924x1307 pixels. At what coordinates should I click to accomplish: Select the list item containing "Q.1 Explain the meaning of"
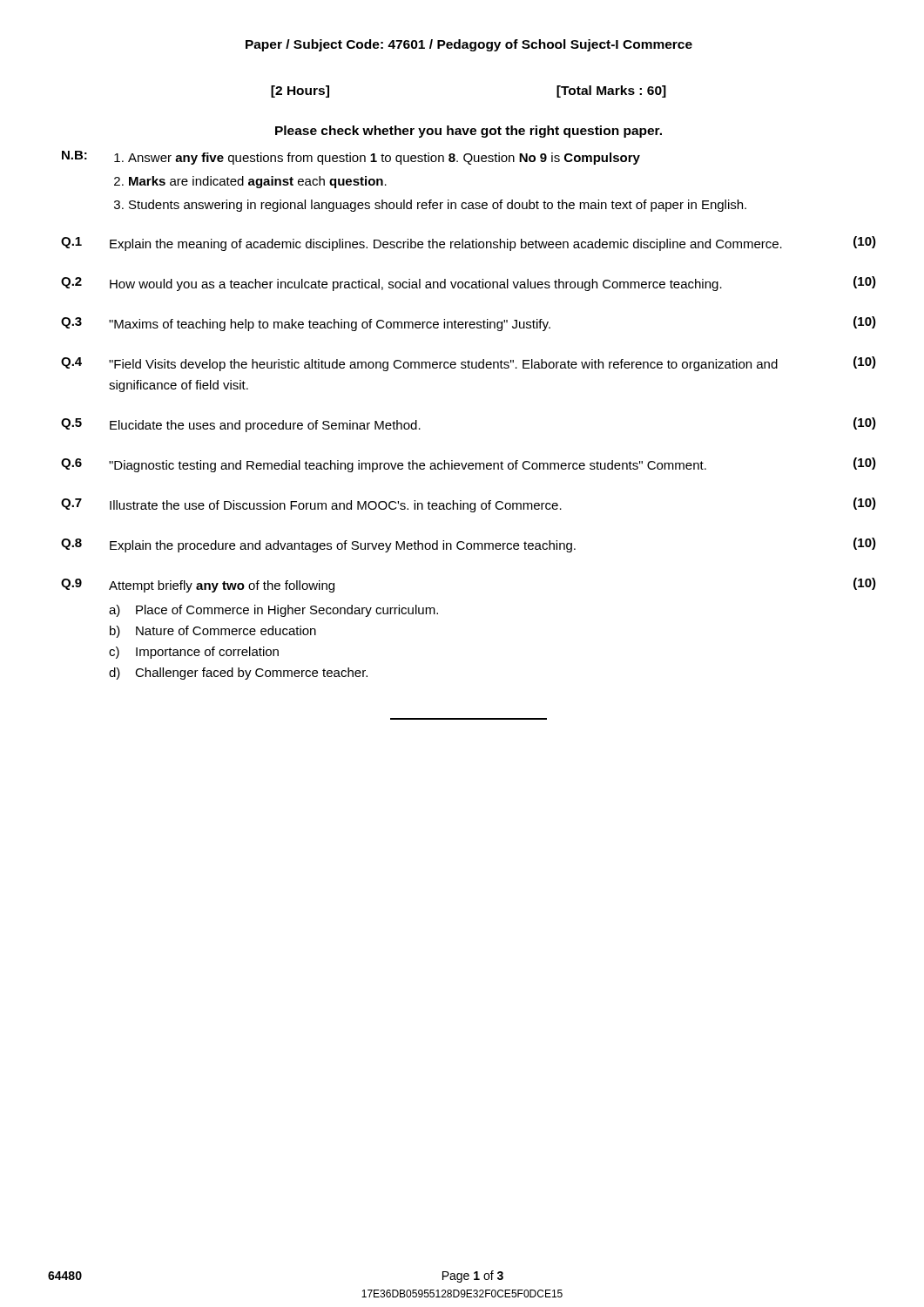coord(469,244)
